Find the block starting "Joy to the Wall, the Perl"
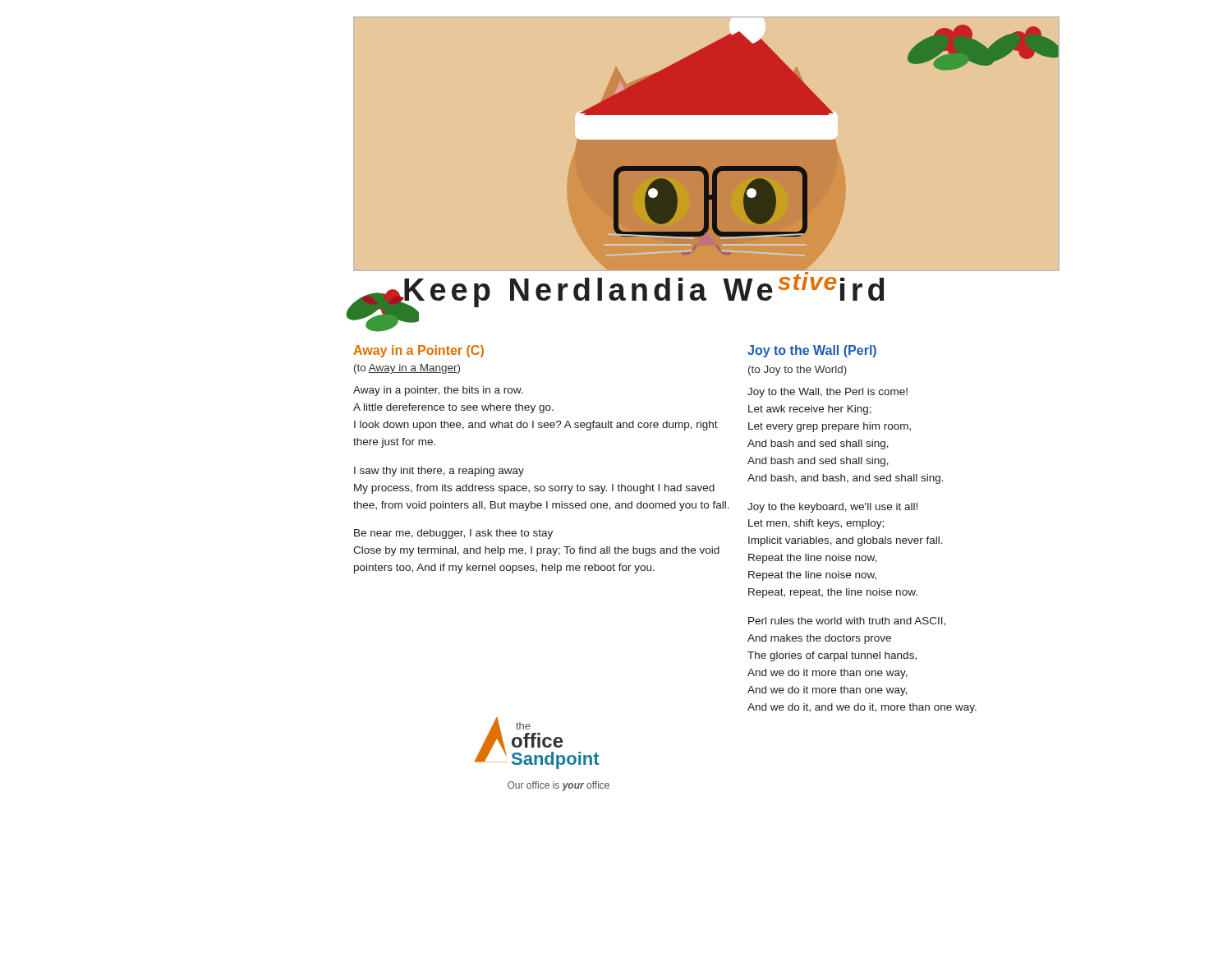This screenshot has width=1232, height=953. tap(846, 434)
